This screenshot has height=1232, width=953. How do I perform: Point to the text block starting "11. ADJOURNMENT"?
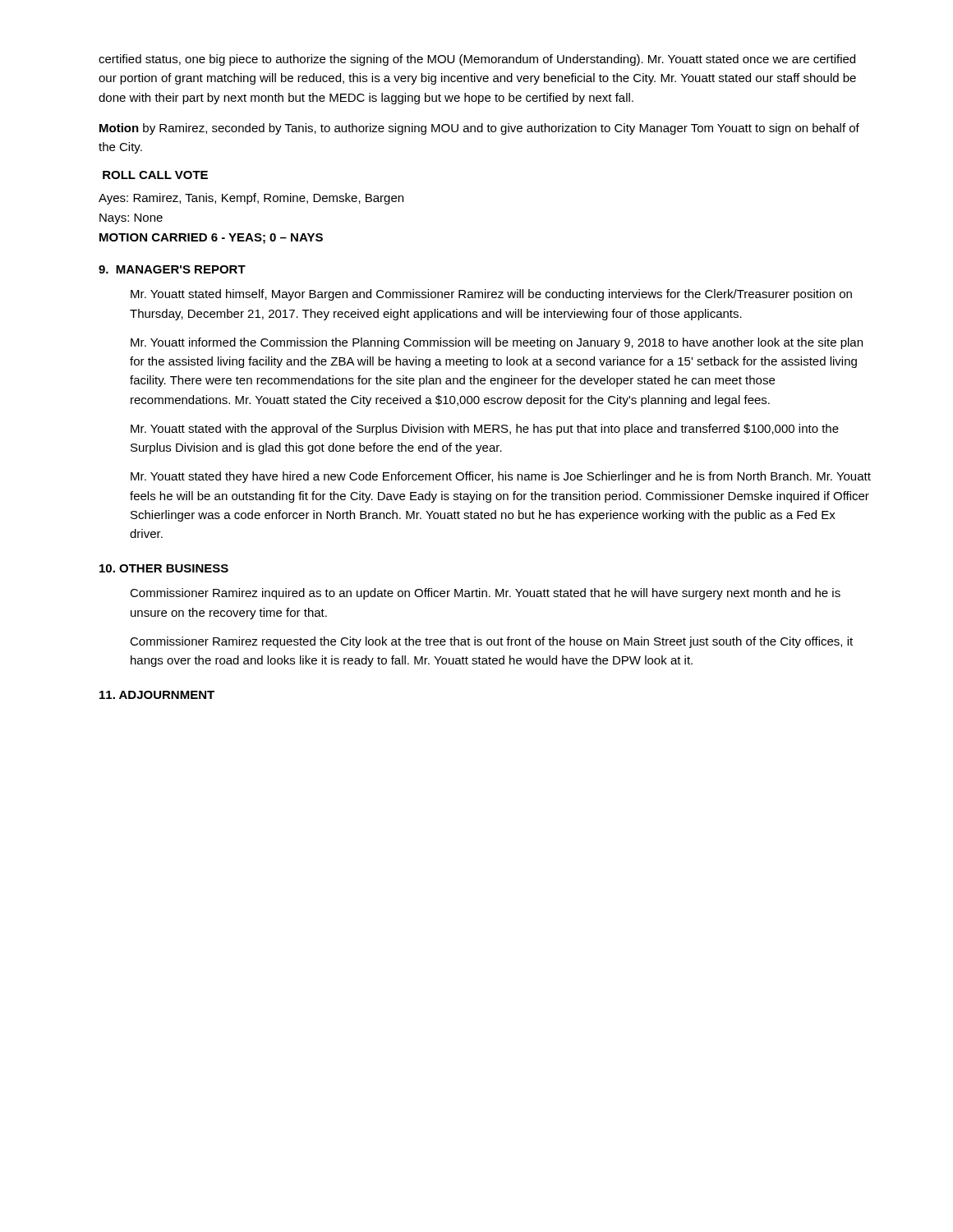pyautogui.click(x=157, y=695)
